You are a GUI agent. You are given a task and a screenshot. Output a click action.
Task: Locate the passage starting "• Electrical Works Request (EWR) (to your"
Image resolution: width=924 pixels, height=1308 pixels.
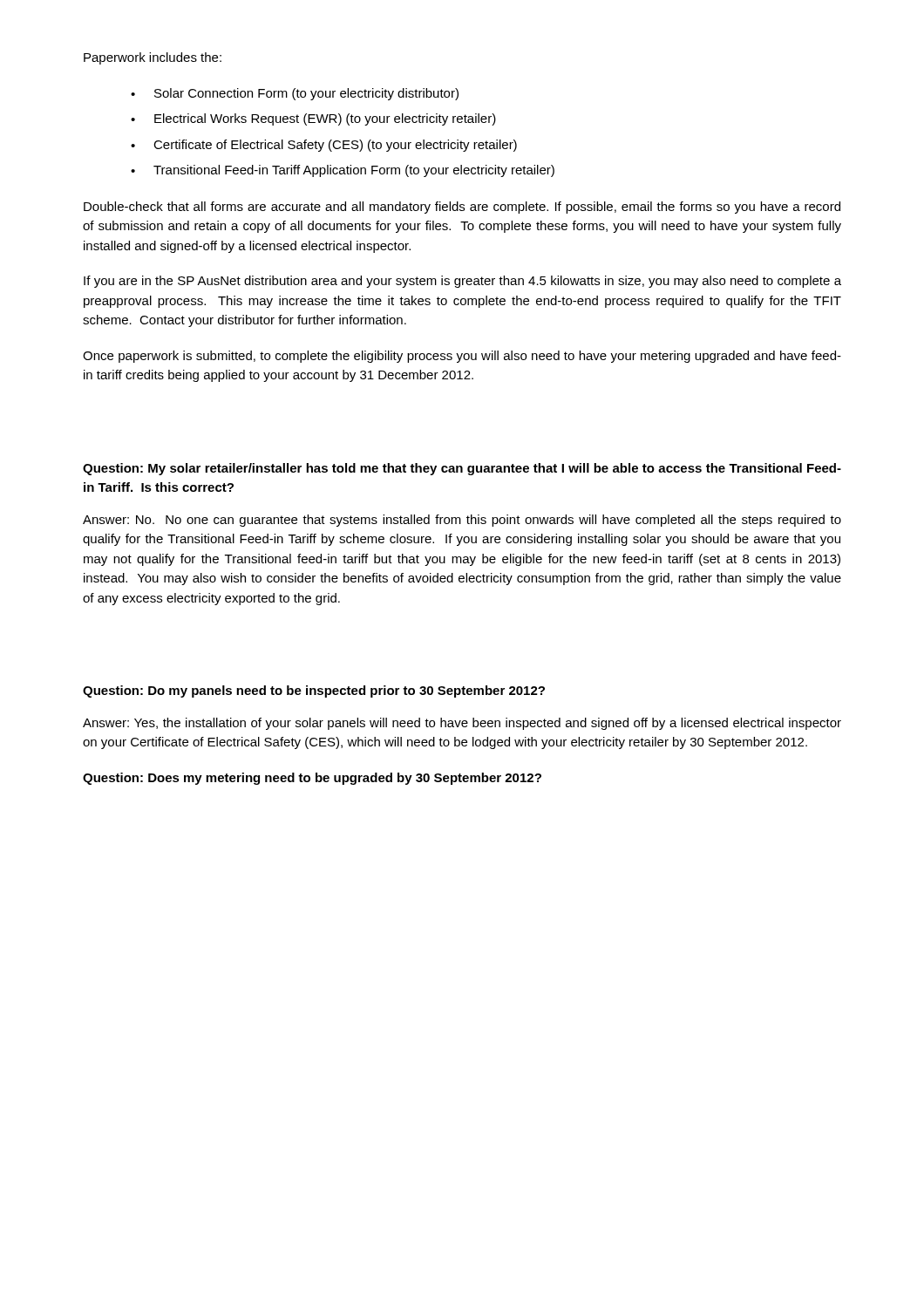313,119
